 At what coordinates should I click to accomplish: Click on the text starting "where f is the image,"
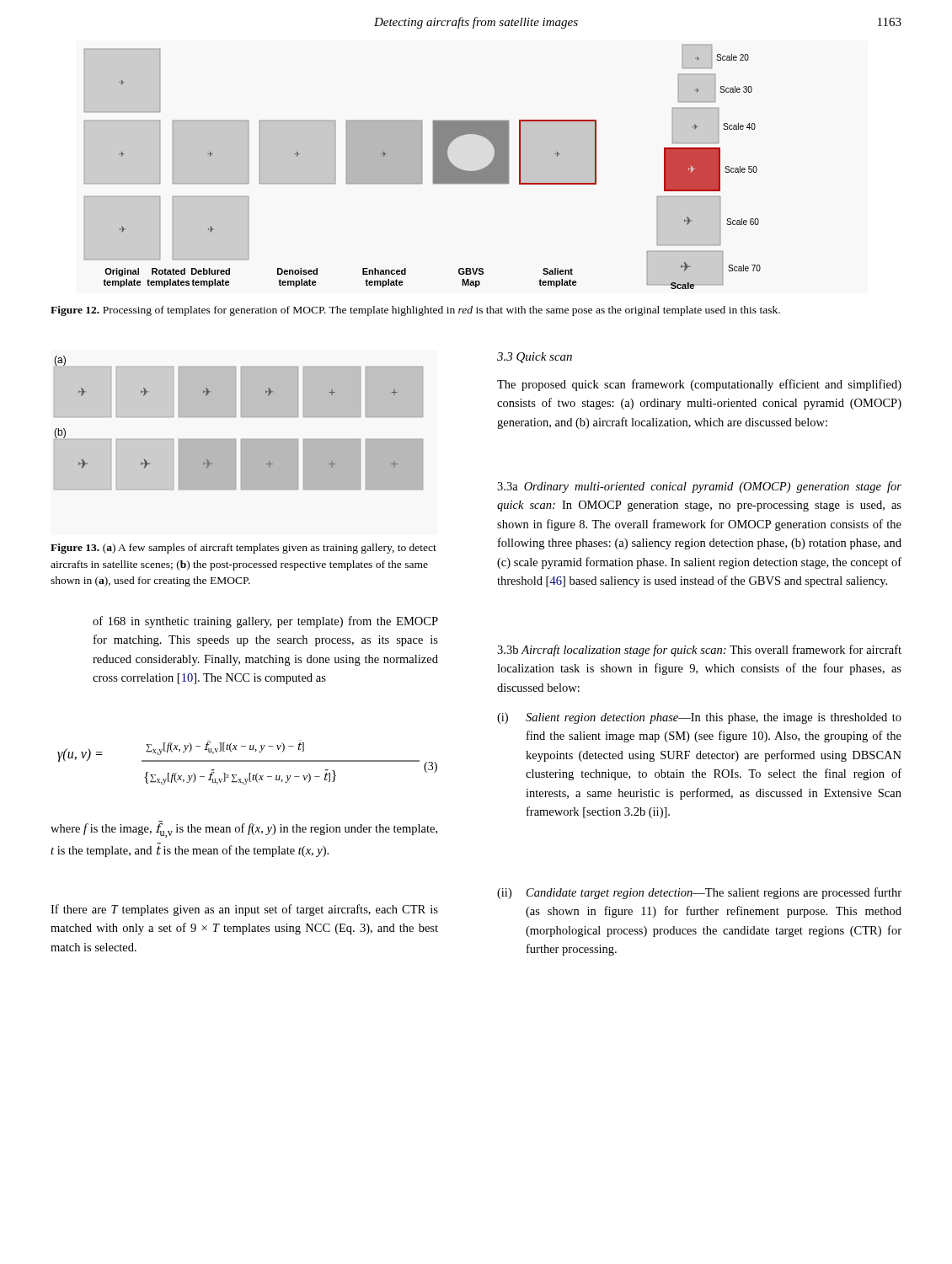point(244,839)
